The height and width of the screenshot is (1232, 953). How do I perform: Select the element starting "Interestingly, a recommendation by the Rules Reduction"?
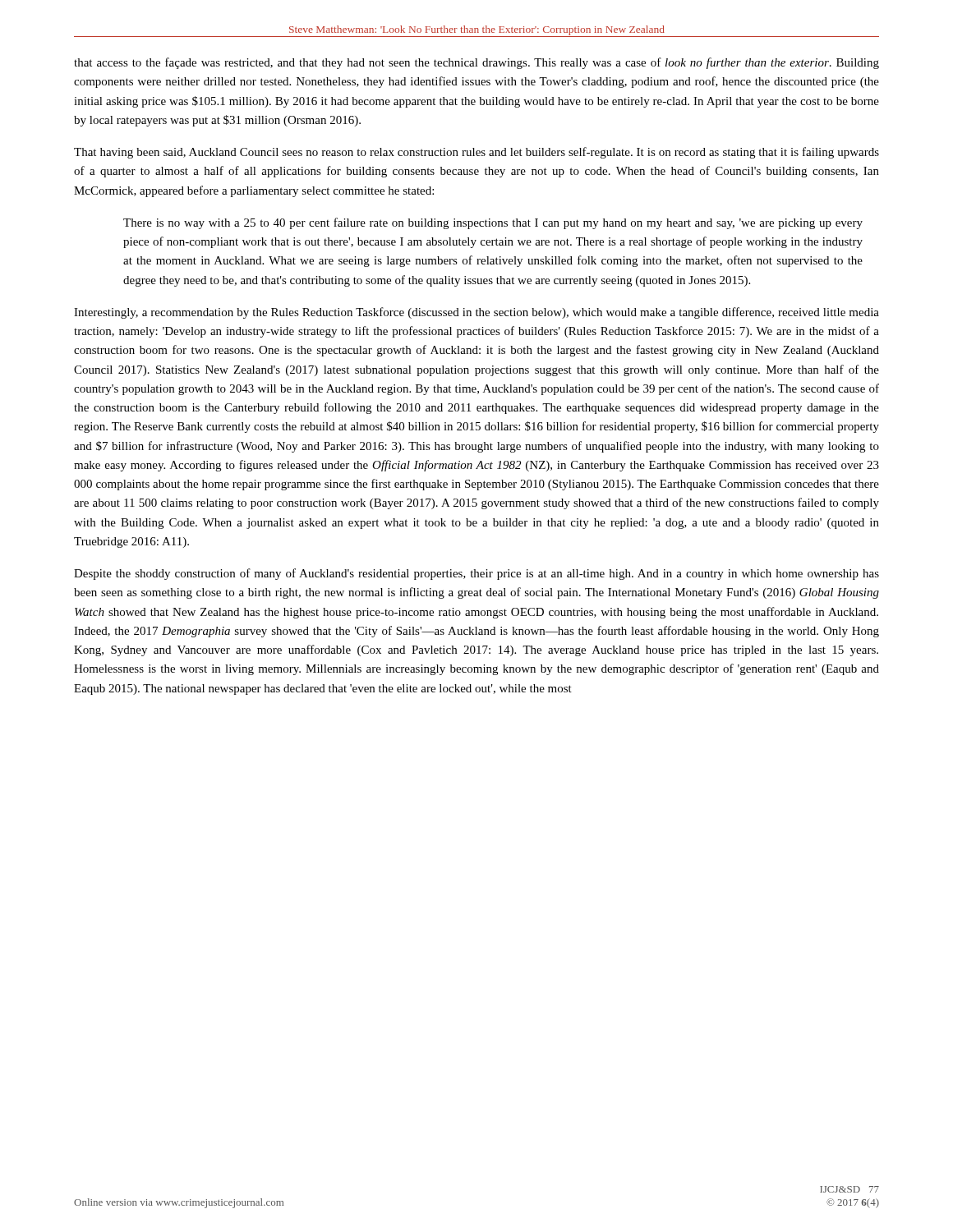coord(476,427)
